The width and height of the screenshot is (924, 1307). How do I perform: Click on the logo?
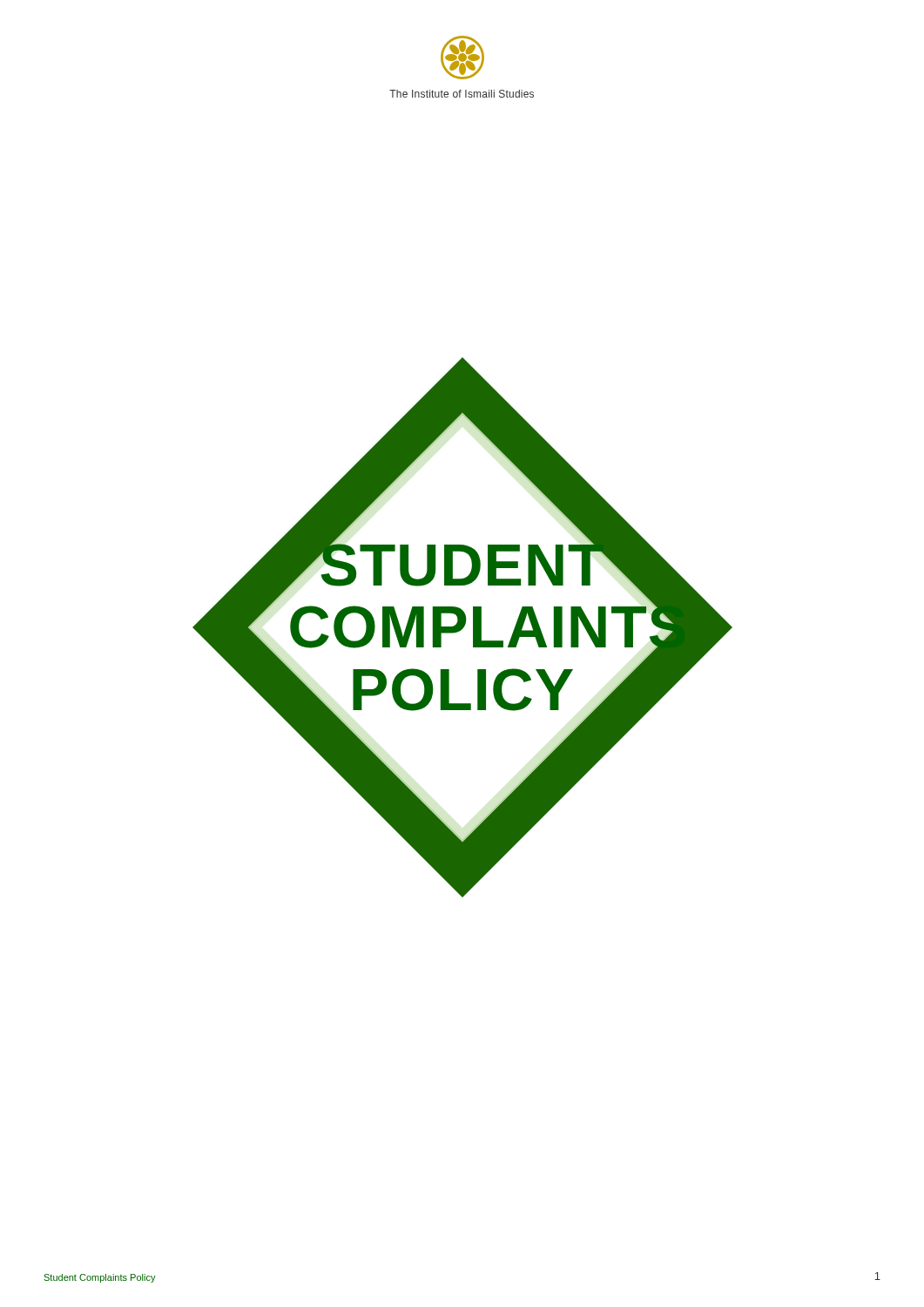click(462, 59)
